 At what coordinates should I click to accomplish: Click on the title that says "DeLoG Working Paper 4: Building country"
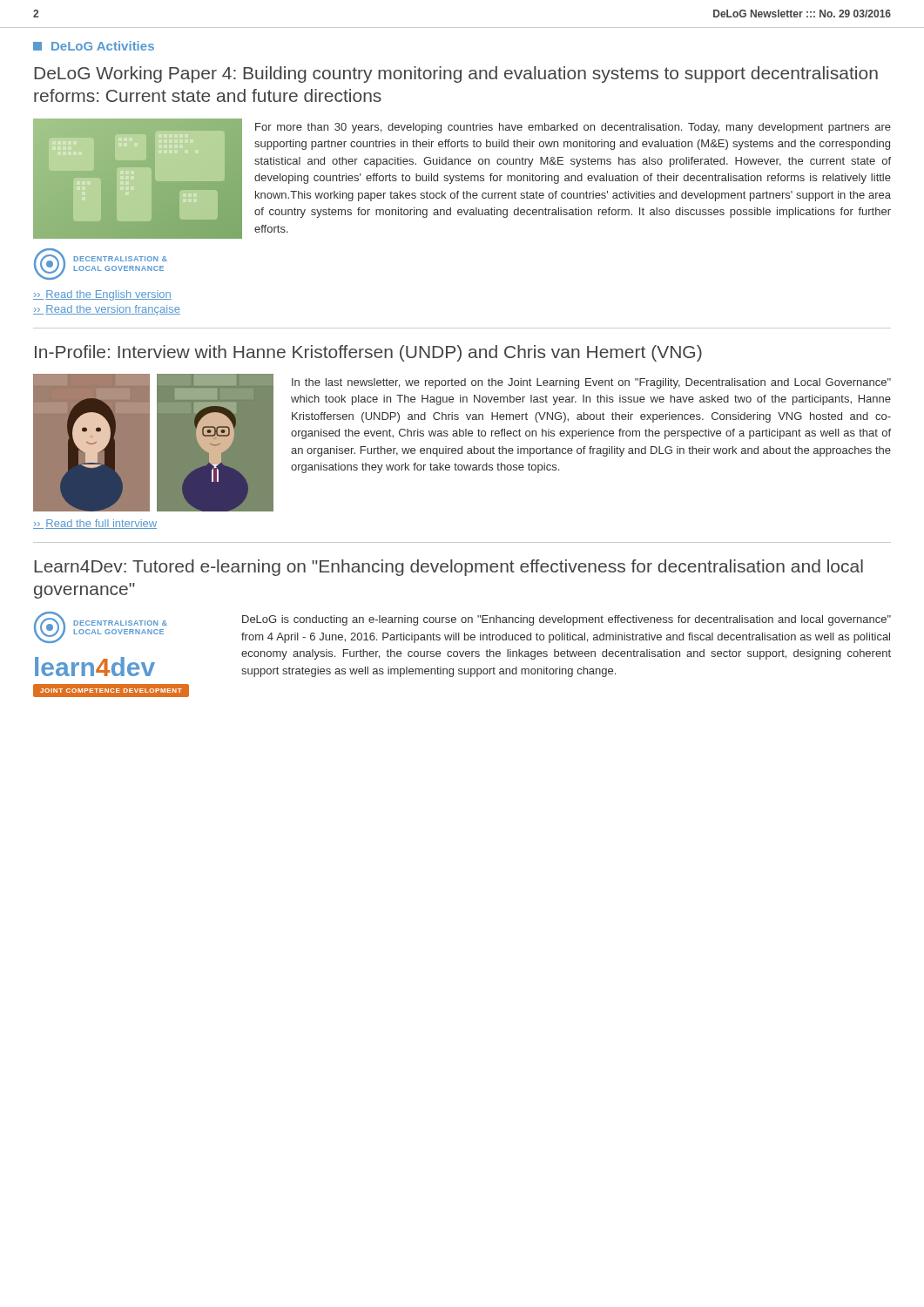click(x=456, y=84)
